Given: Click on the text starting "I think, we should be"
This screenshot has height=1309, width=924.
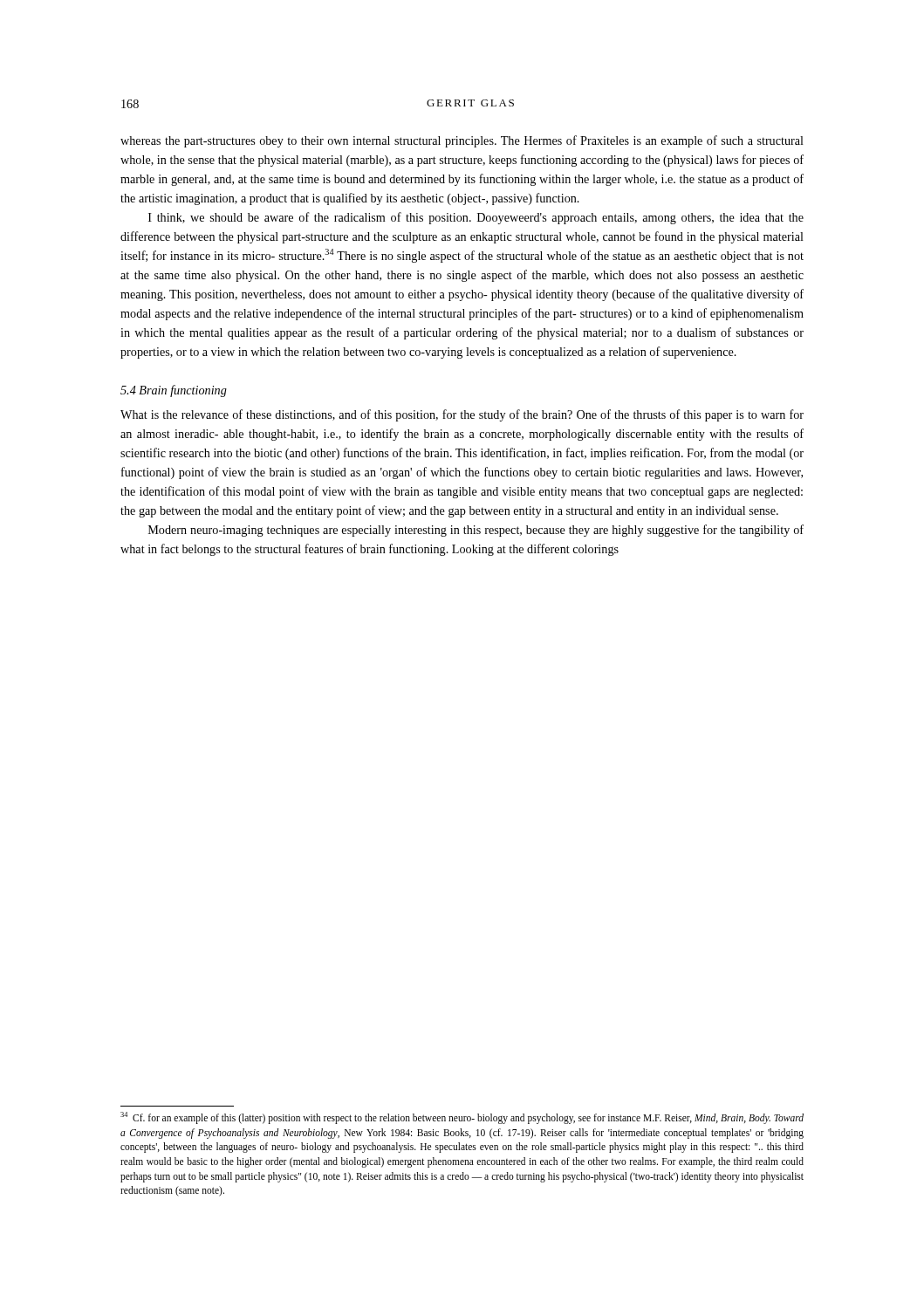Looking at the screenshot, I should click(462, 285).
